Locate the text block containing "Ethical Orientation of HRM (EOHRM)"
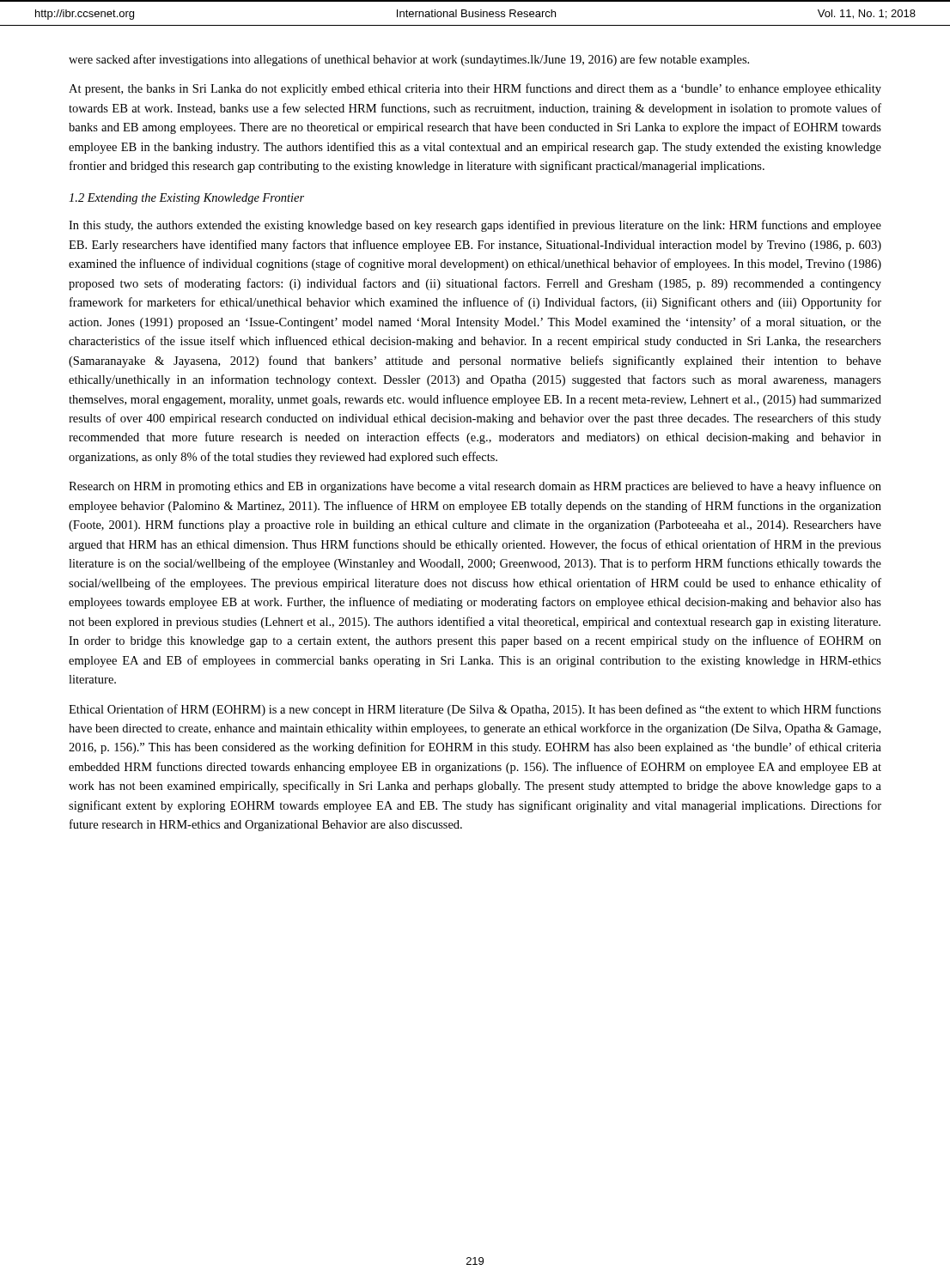Image resolution: width=950 pixels, height=1288 pixels. [475, 767]
